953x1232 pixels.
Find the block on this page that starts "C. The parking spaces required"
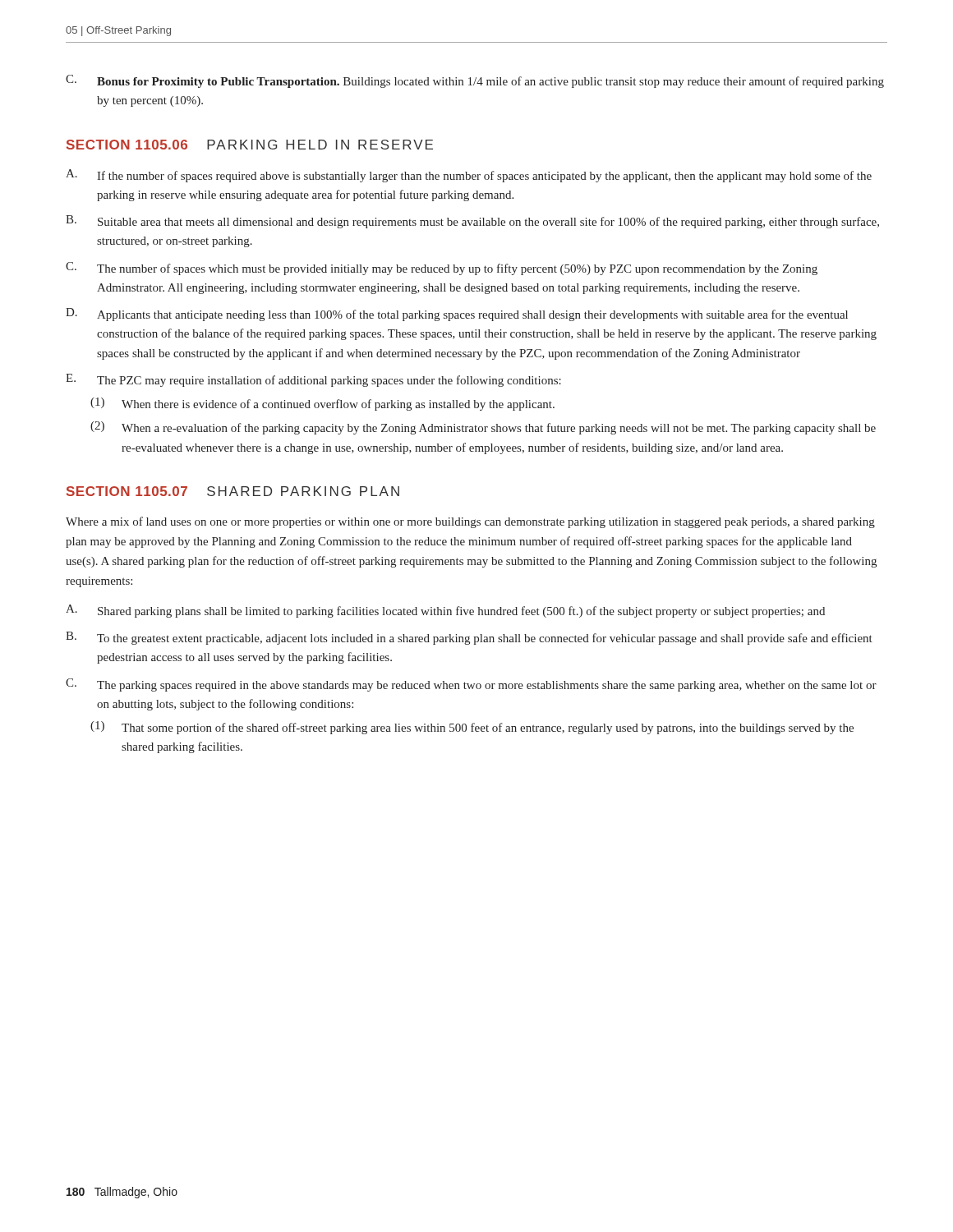coord(476,695)
